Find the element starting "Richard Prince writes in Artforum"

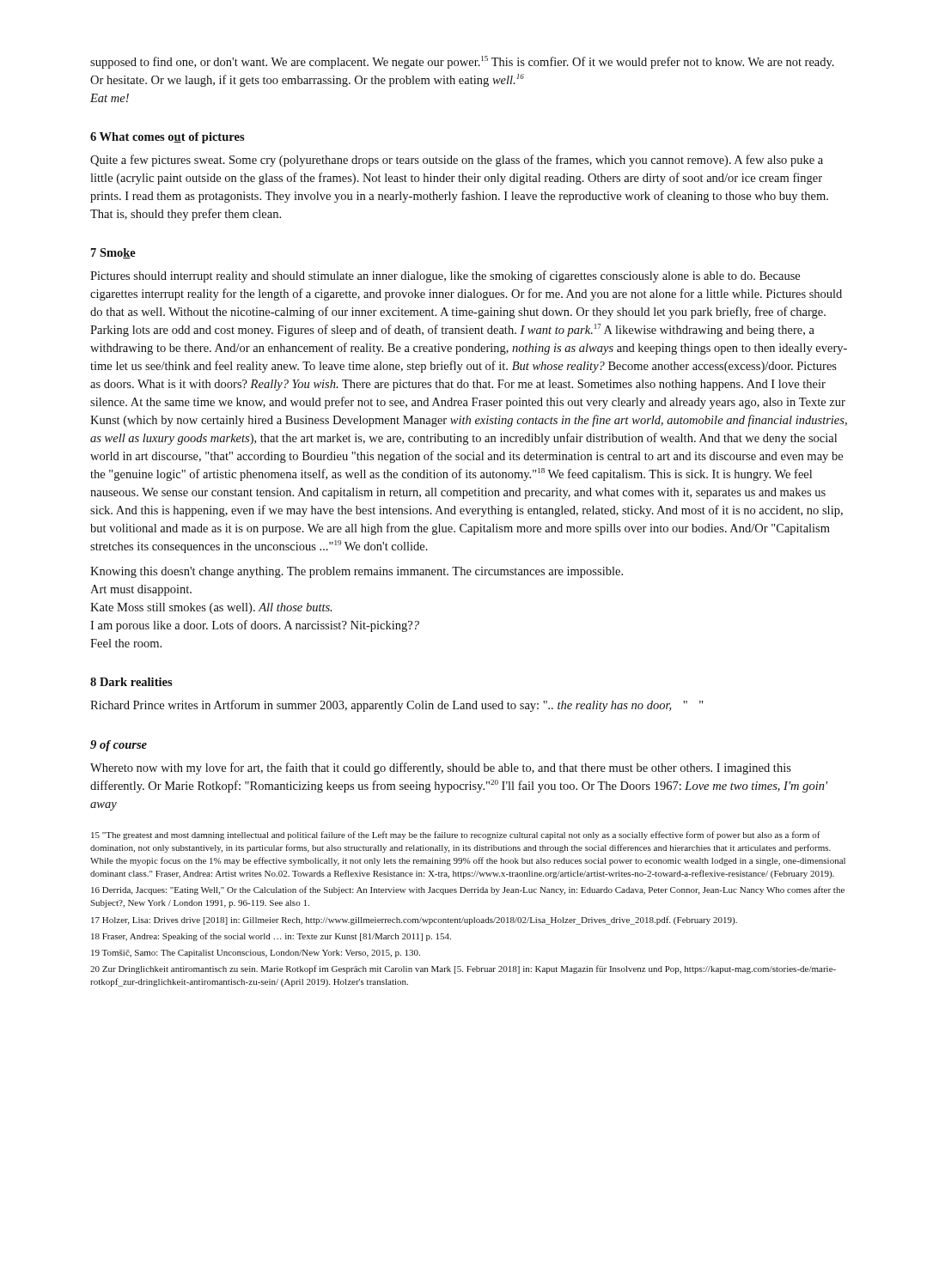click(470, 706)
